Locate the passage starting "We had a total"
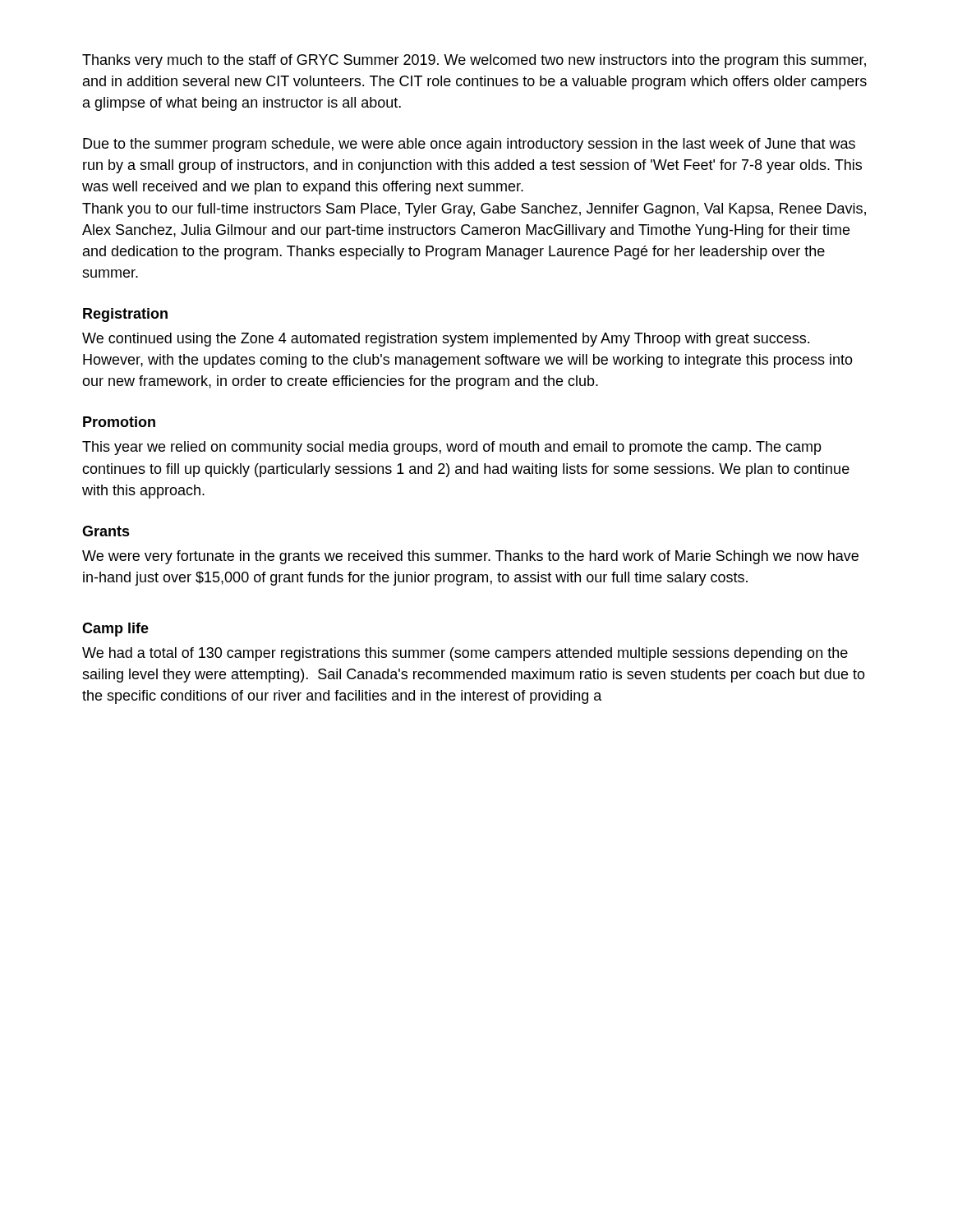Viewport: 953px width, 1232px height. [x=474, y=674]
